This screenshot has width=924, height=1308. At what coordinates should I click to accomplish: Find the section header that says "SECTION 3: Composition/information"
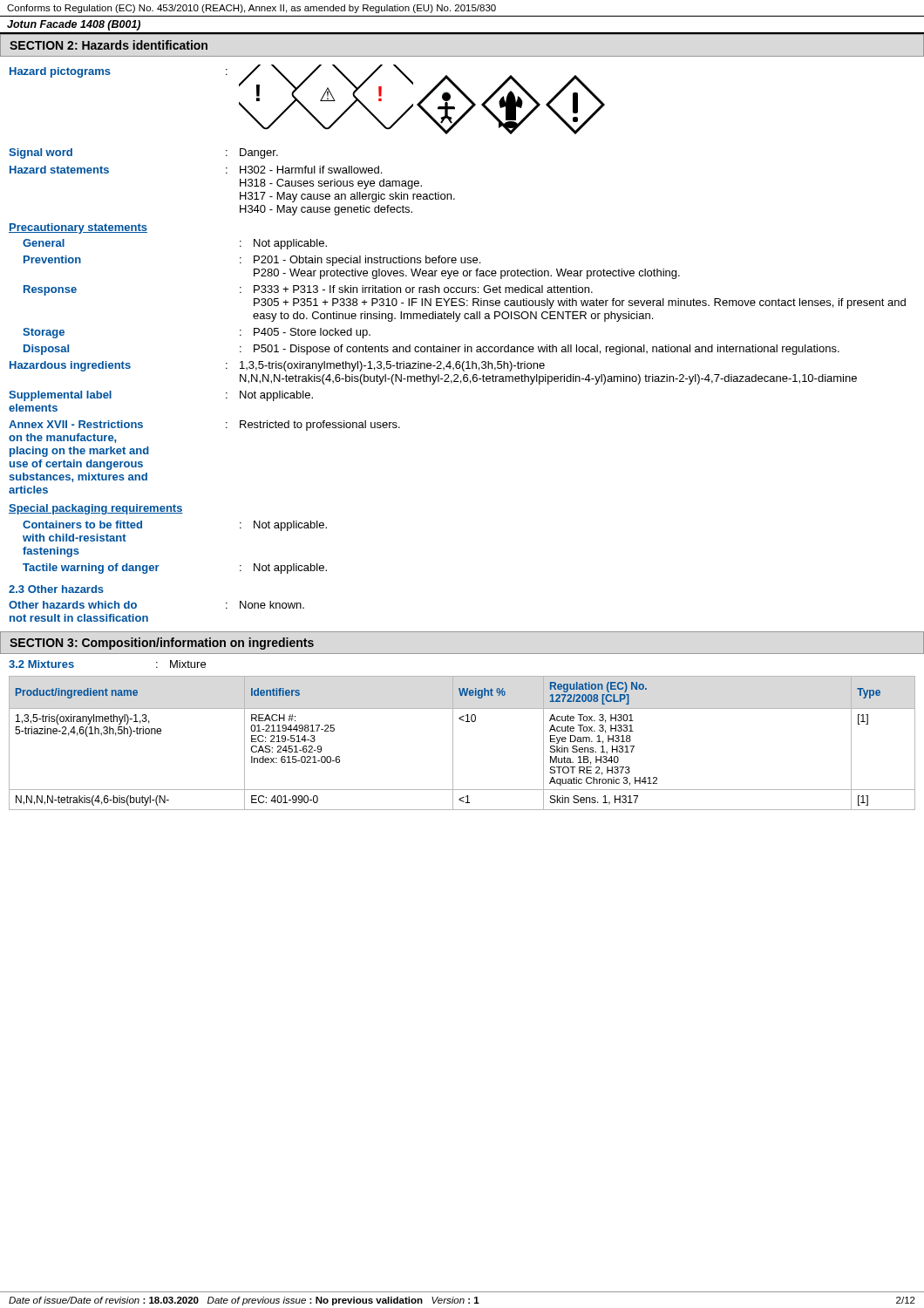coord(162,643)
